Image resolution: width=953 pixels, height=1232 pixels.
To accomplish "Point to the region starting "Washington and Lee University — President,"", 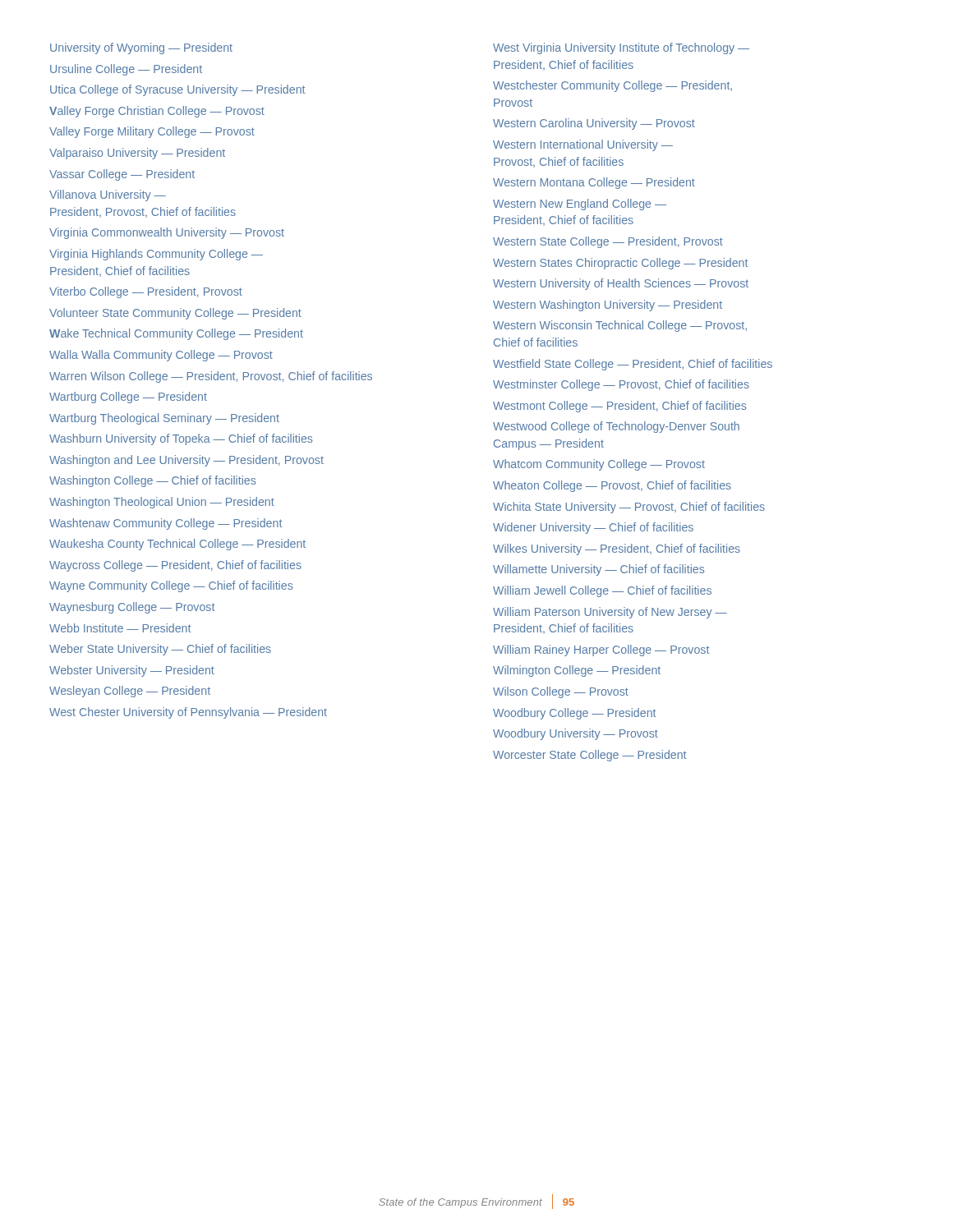I will 186,460.
